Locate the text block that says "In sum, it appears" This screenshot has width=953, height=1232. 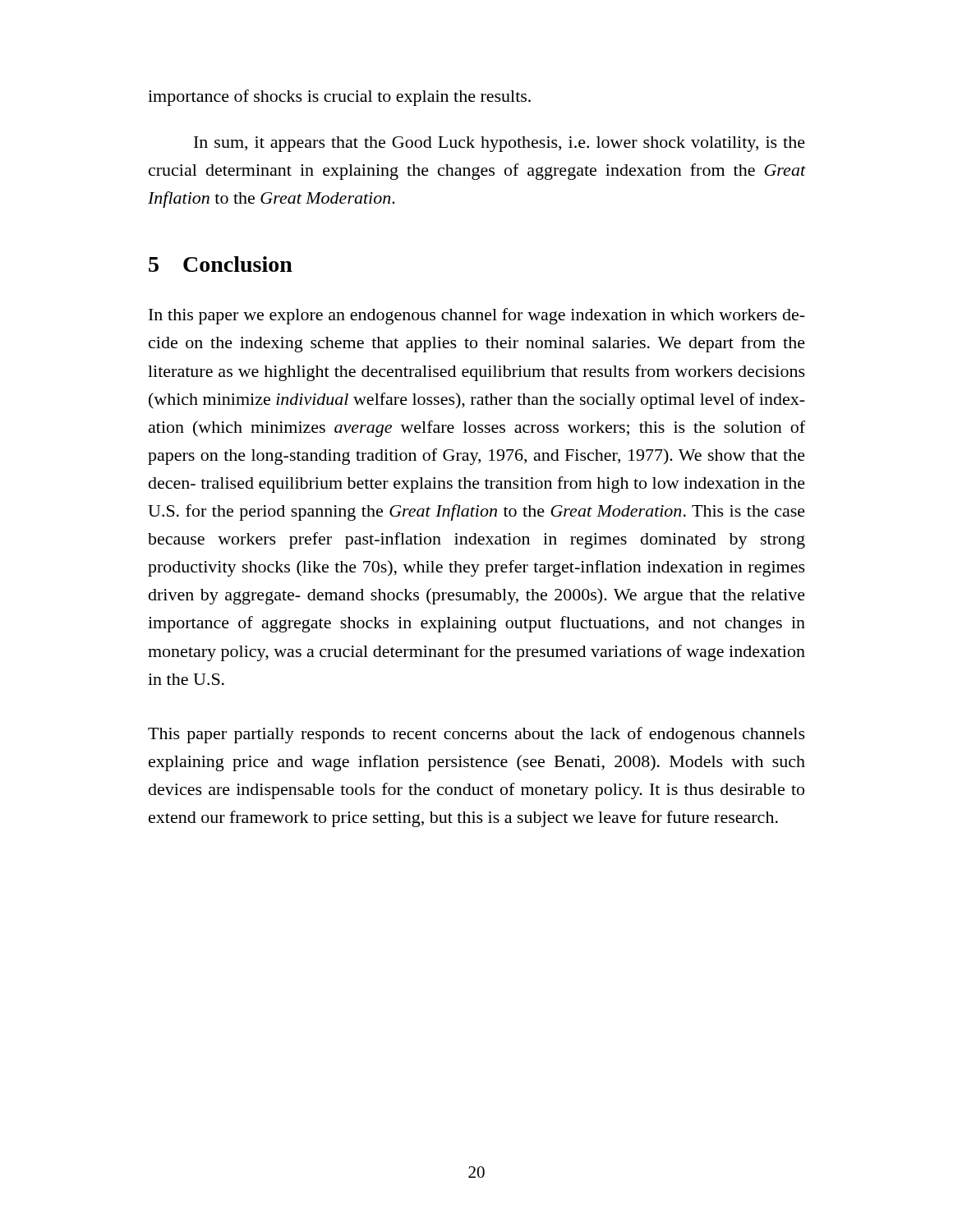coord(476,170)
